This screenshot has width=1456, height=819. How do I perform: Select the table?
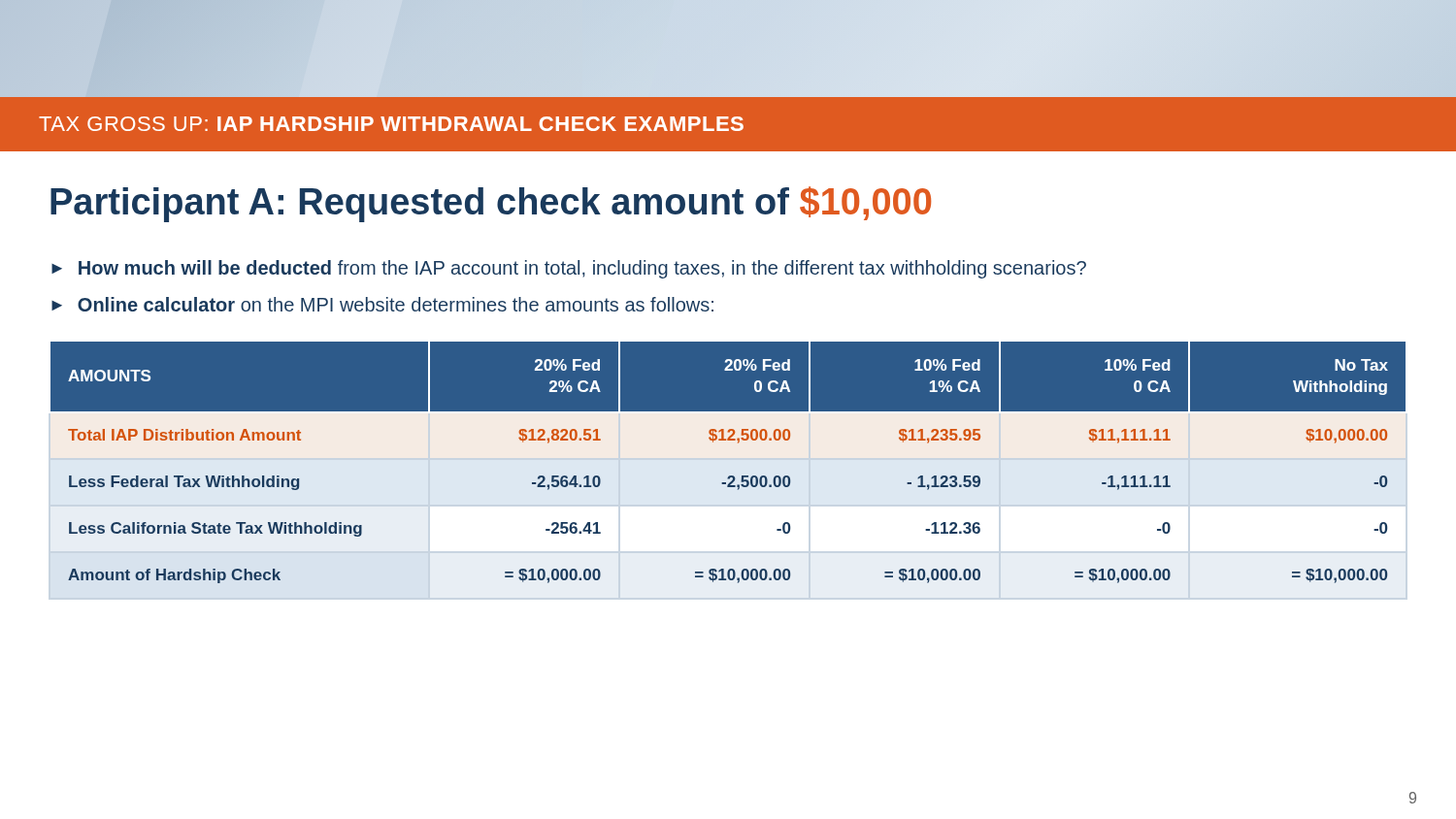click(728, 469)
